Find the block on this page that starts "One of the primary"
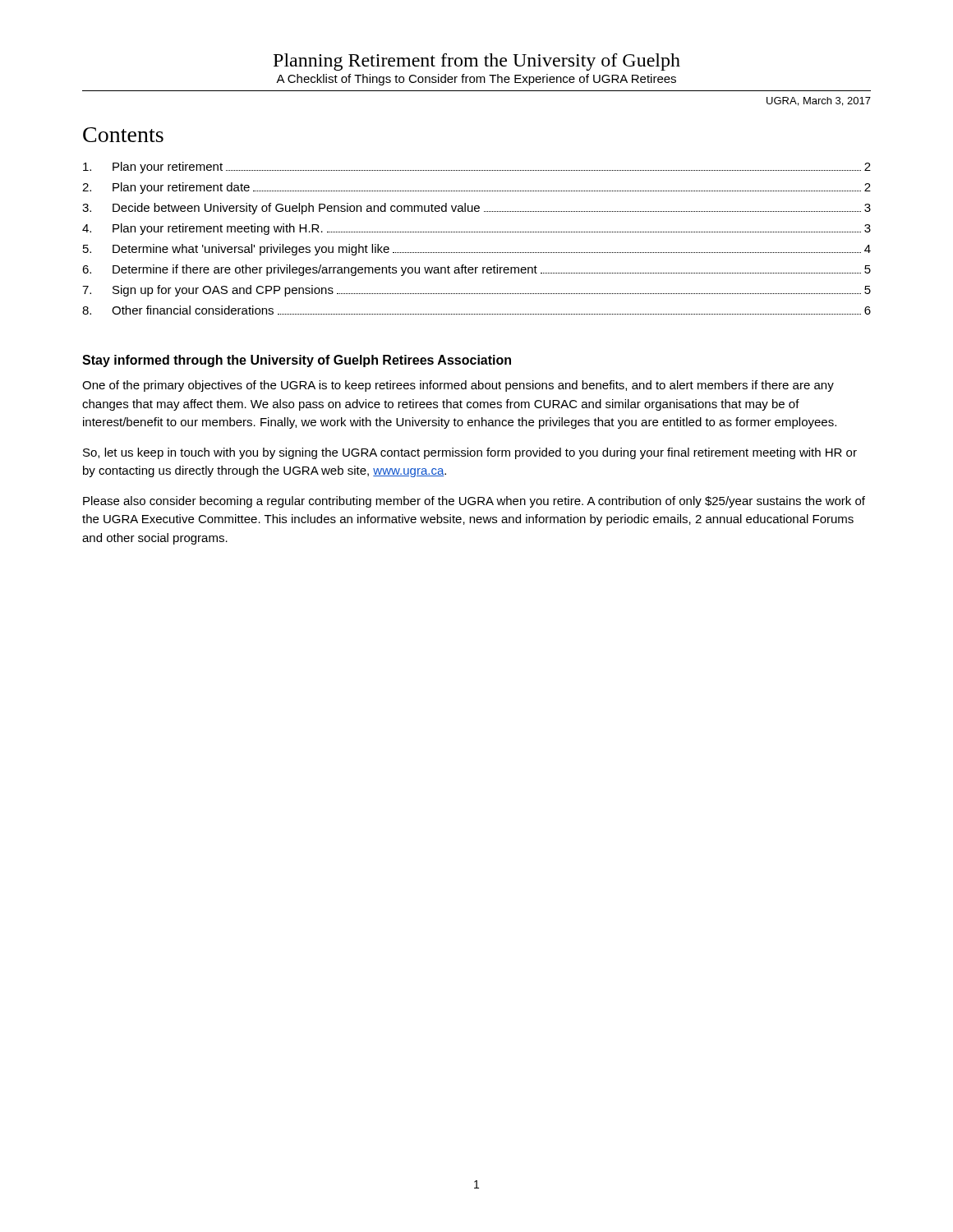 tap(460, 403)
